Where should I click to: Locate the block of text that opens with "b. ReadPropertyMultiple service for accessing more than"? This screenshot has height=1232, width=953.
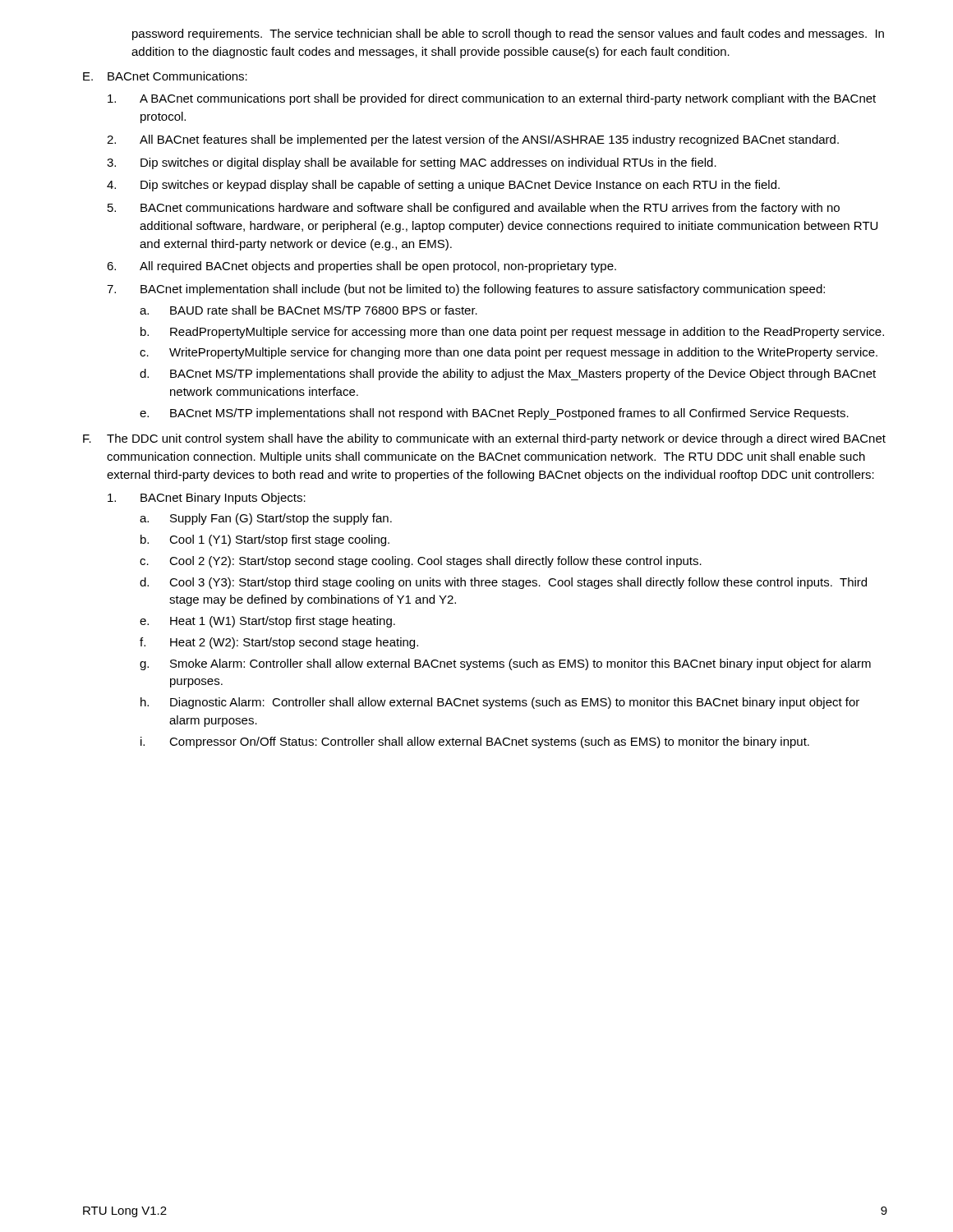click(x=513, y=331)
